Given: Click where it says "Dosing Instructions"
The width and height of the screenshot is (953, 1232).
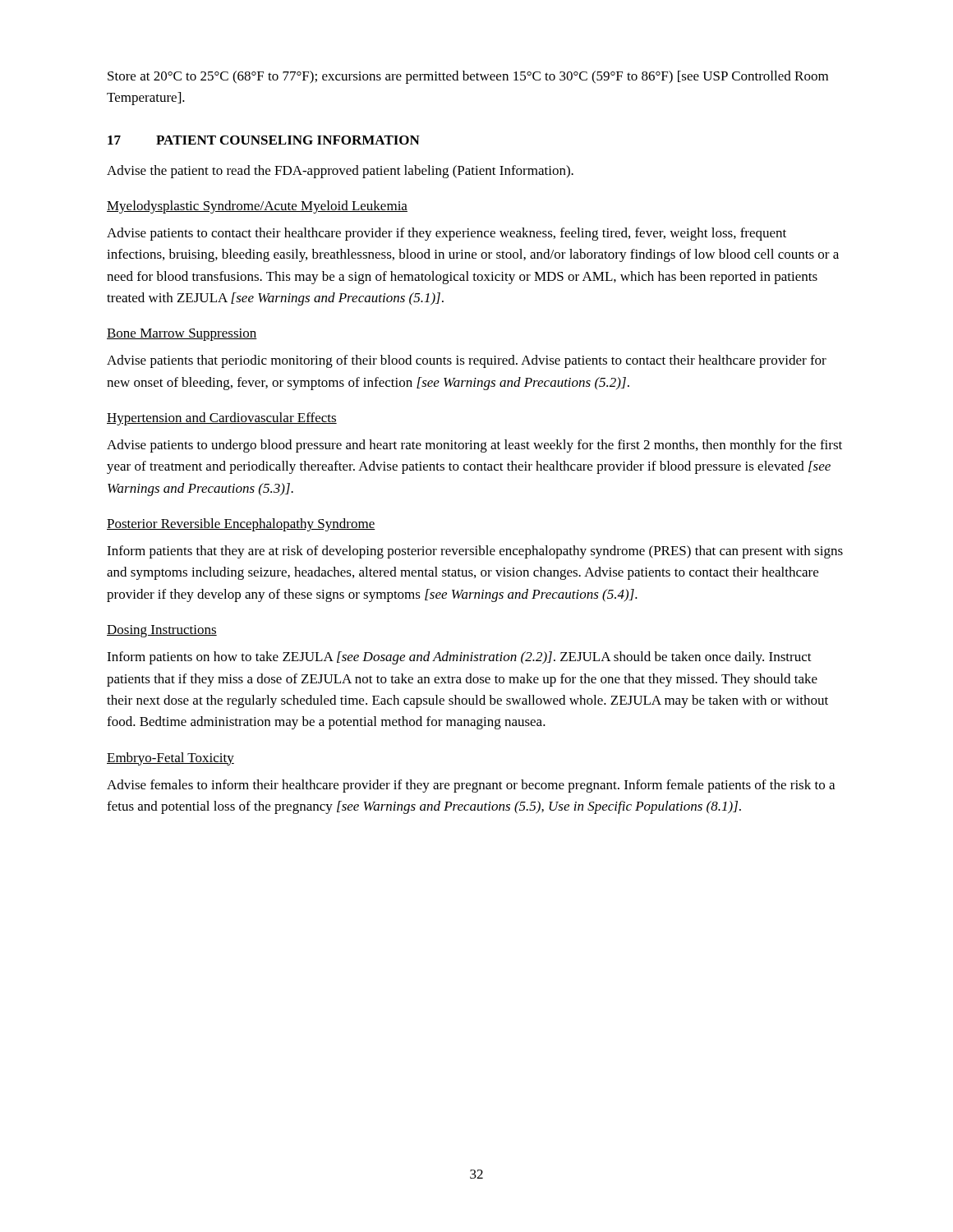Looking at the screenshot, I should click(162, 630).
